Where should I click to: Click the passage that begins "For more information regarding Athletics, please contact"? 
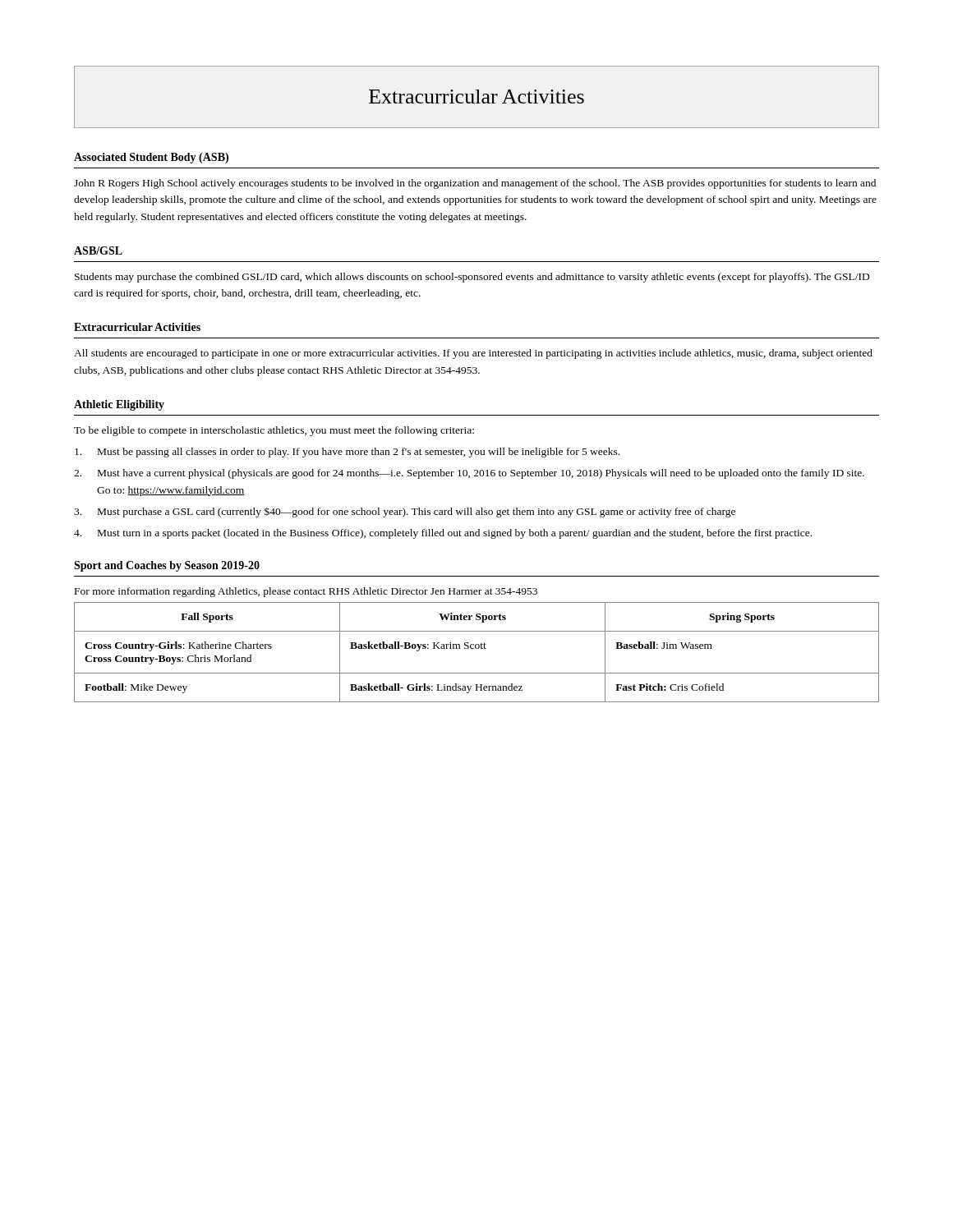pos(306,591)
